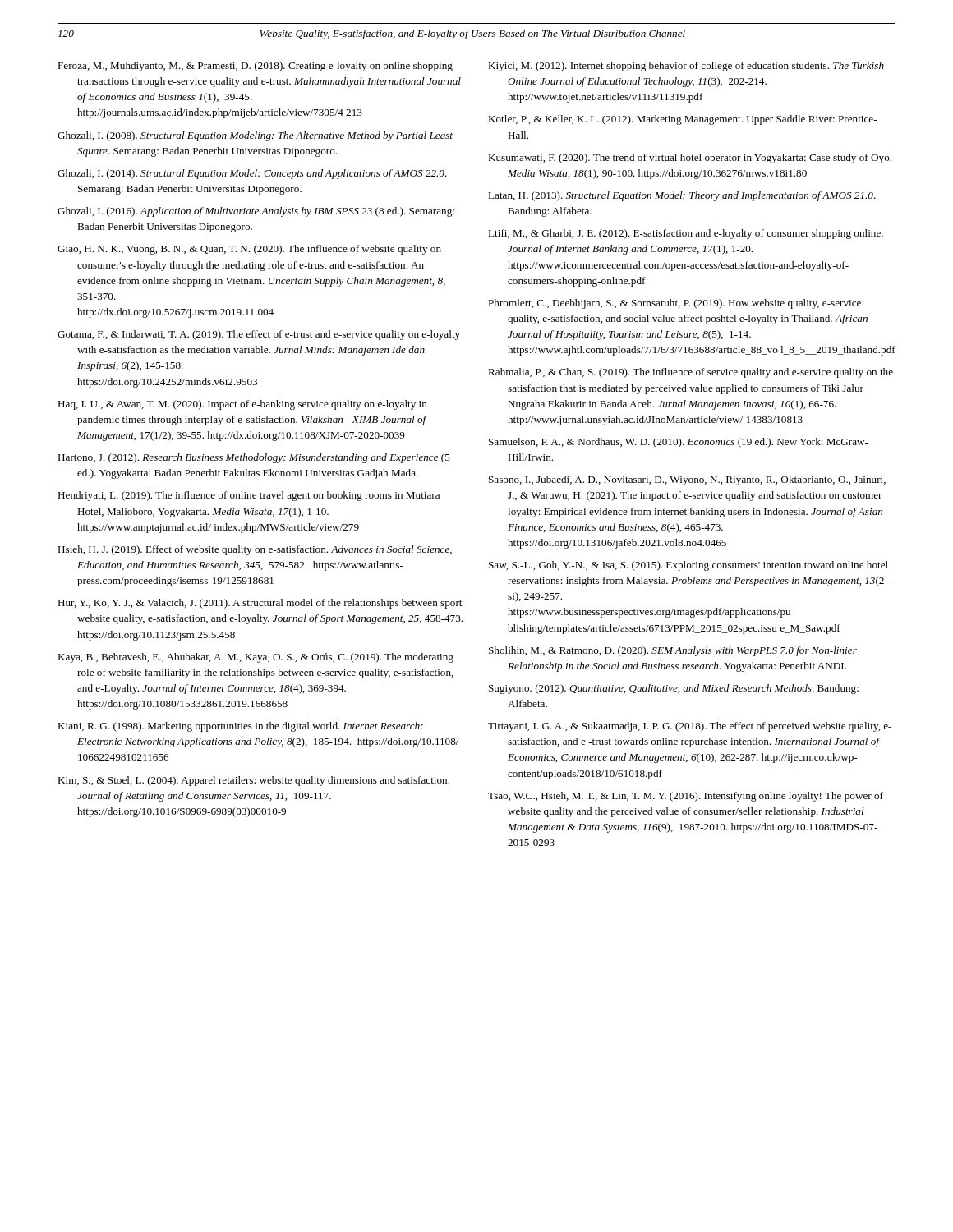The width and height of the screenshot is (953, 1232).
Task: Find the list item with the text "Saw, S.-L., Goh, Y.-N., & Isa, S. (2015)."
Action: coord(688,566)
